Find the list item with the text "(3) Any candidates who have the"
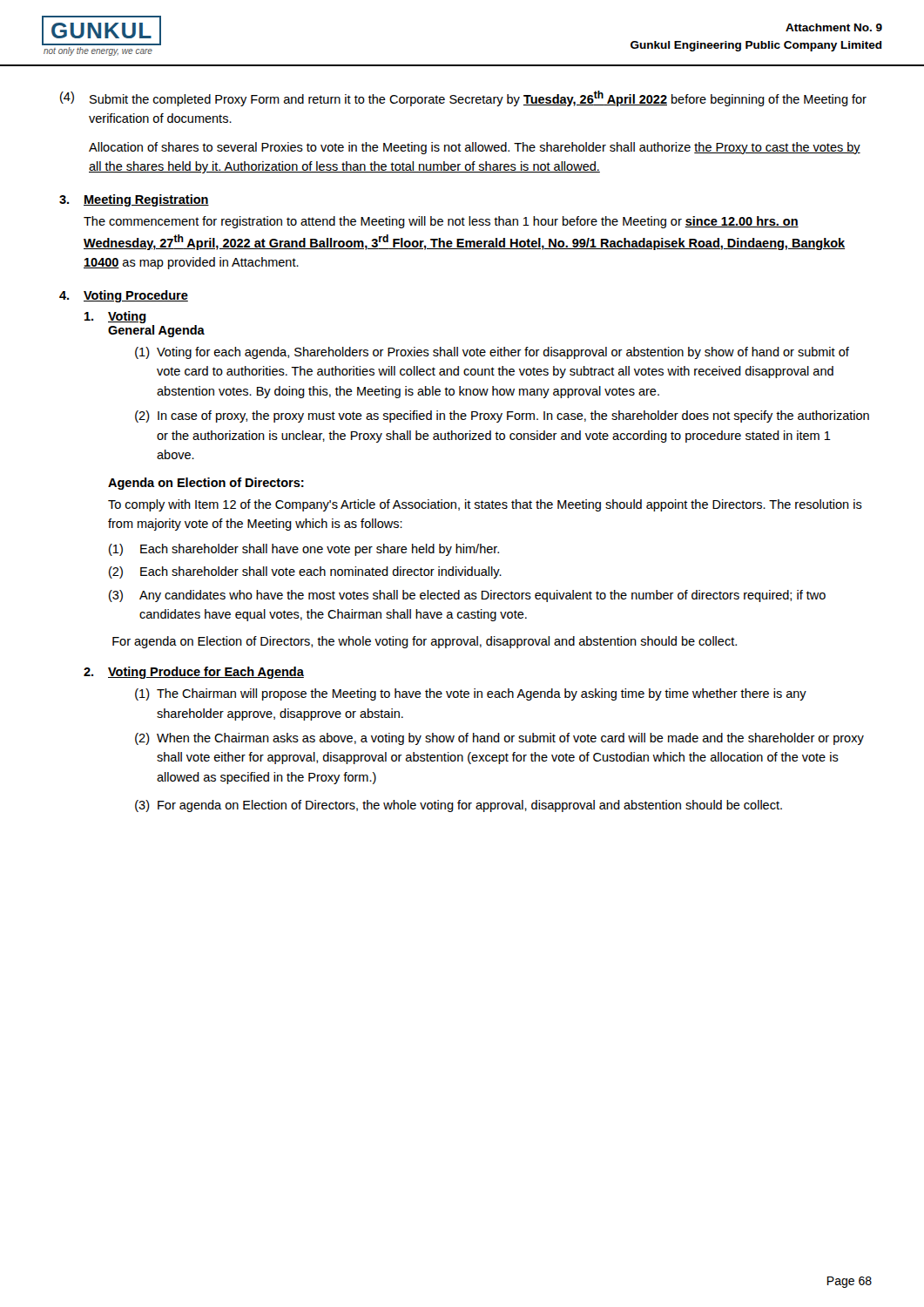Viewport: 924px width, 1307px height. pos(490,605)
